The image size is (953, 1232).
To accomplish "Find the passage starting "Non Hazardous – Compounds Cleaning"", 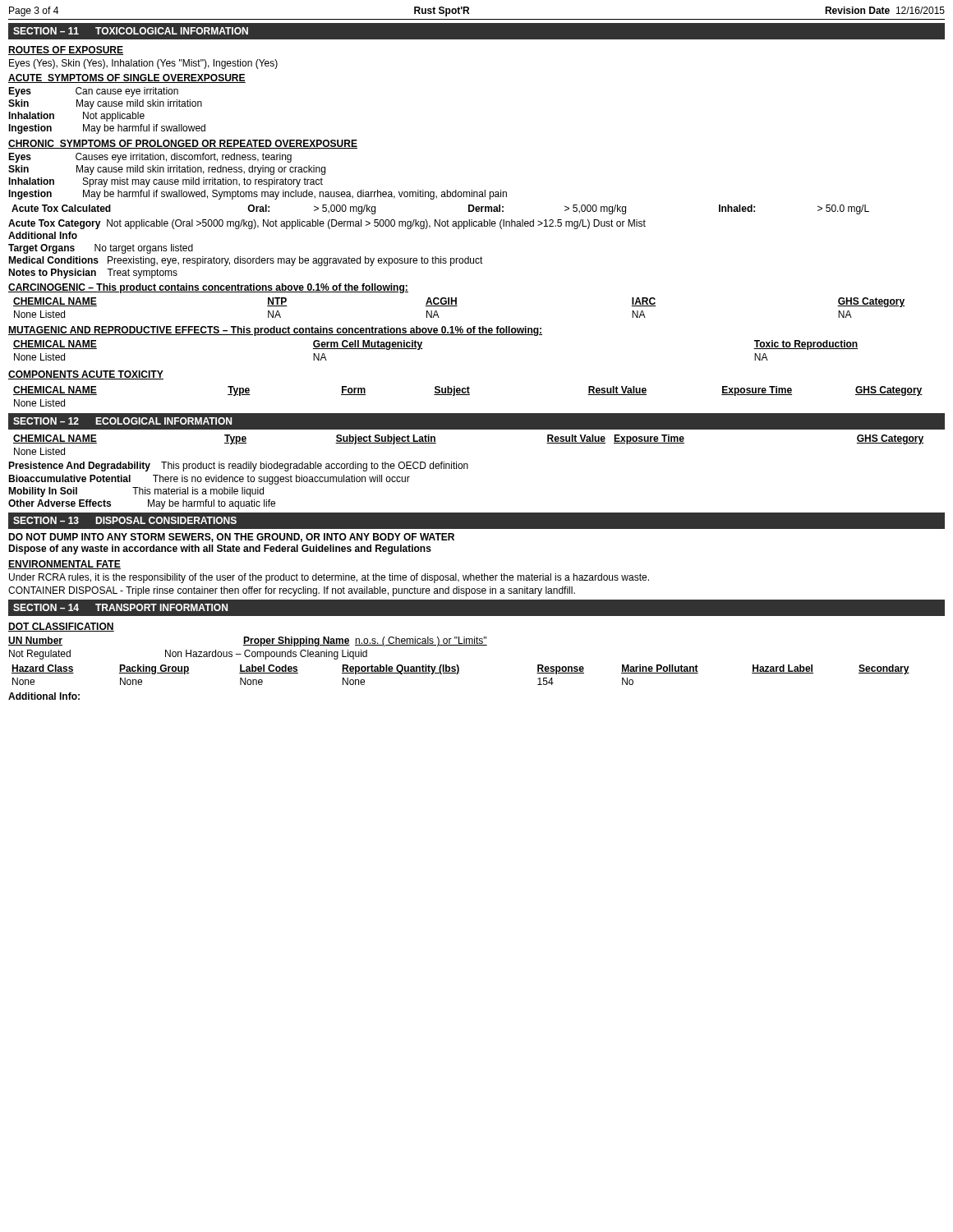I will [266, 654].
